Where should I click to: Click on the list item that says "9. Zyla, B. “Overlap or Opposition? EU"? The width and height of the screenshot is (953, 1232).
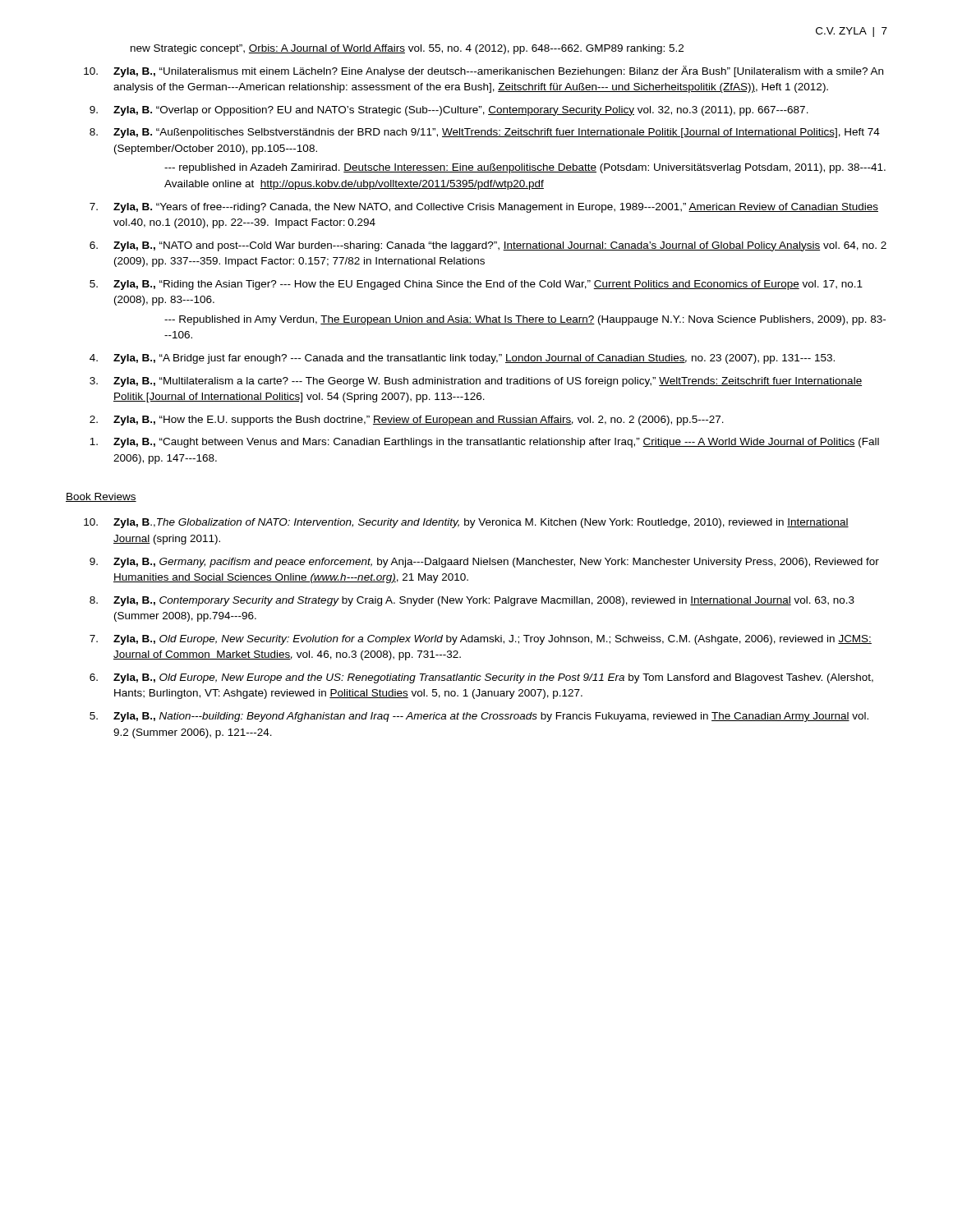(x=476, y=110)
